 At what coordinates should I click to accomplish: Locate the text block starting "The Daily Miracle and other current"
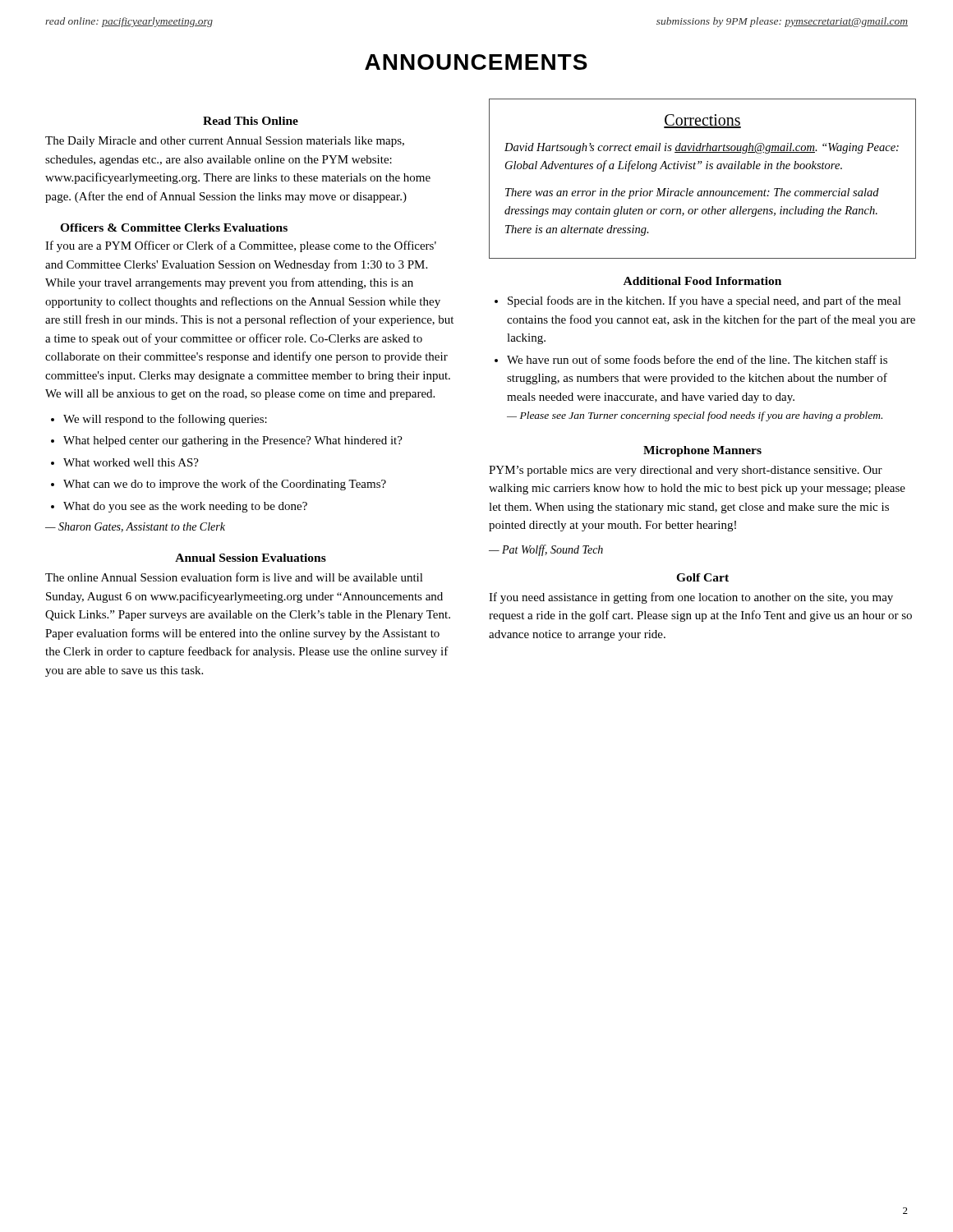tap(251, 168)
